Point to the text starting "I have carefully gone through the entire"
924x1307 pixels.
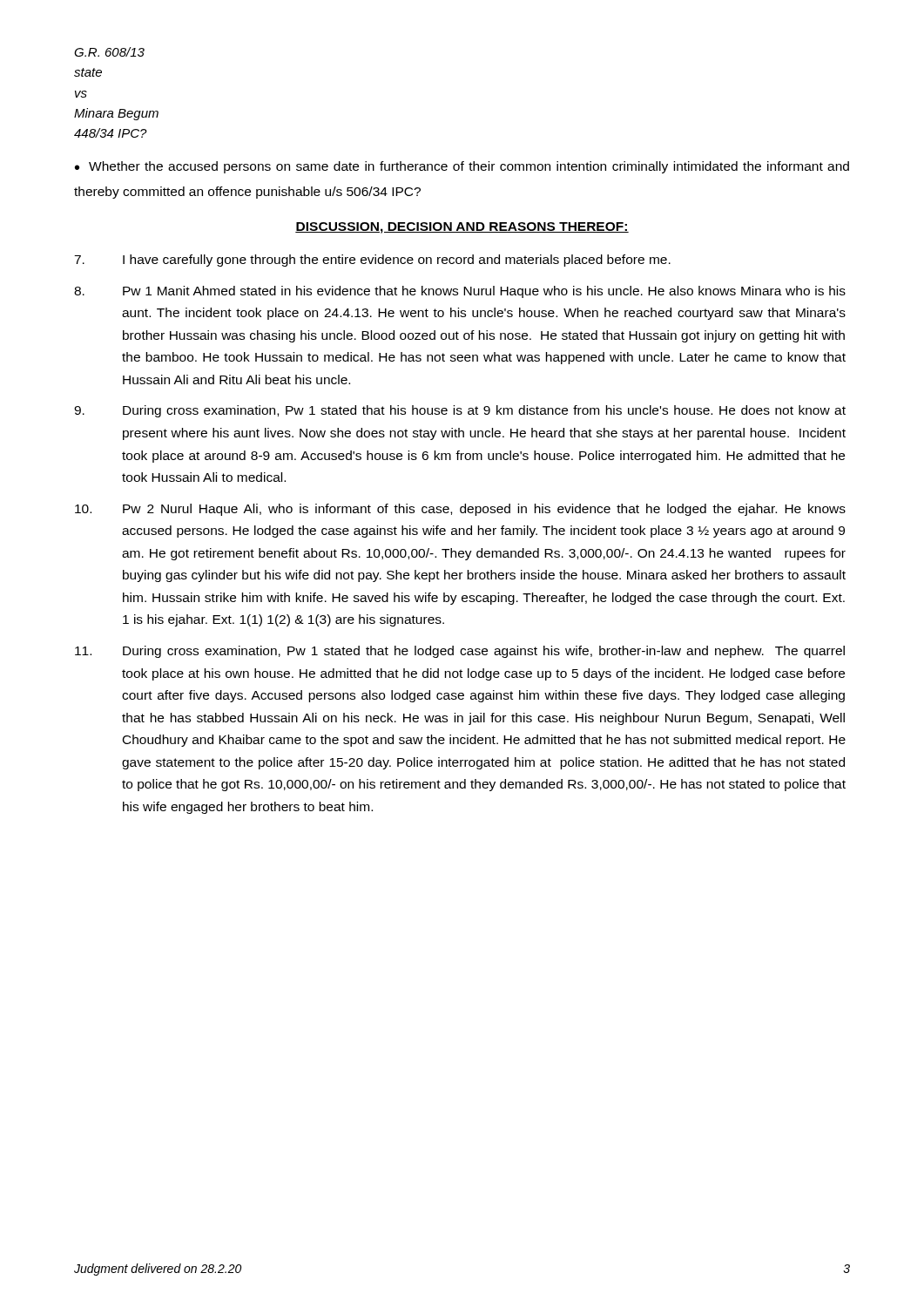click(x=460, y=260)
